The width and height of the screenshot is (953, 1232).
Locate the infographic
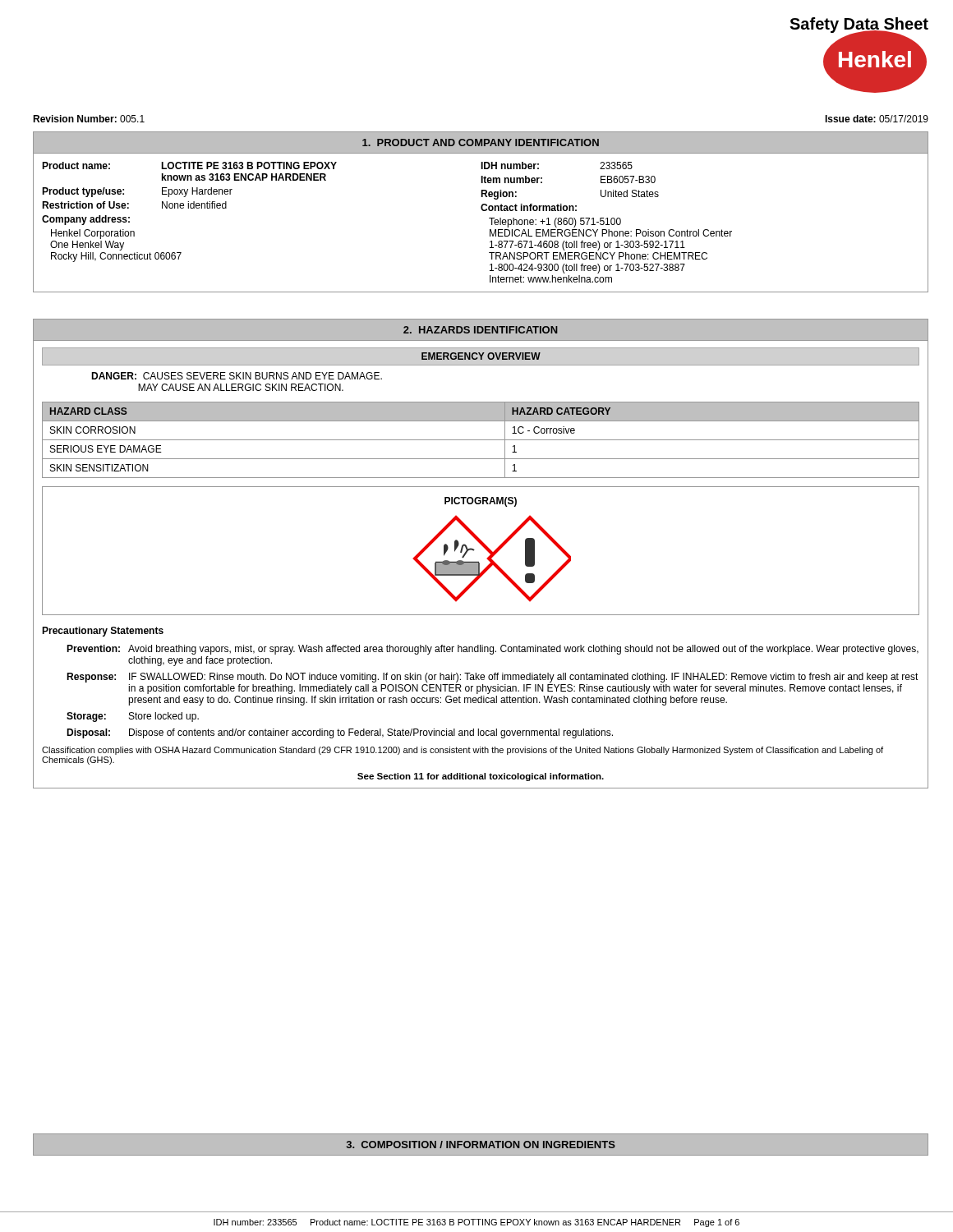pos(481,551)
